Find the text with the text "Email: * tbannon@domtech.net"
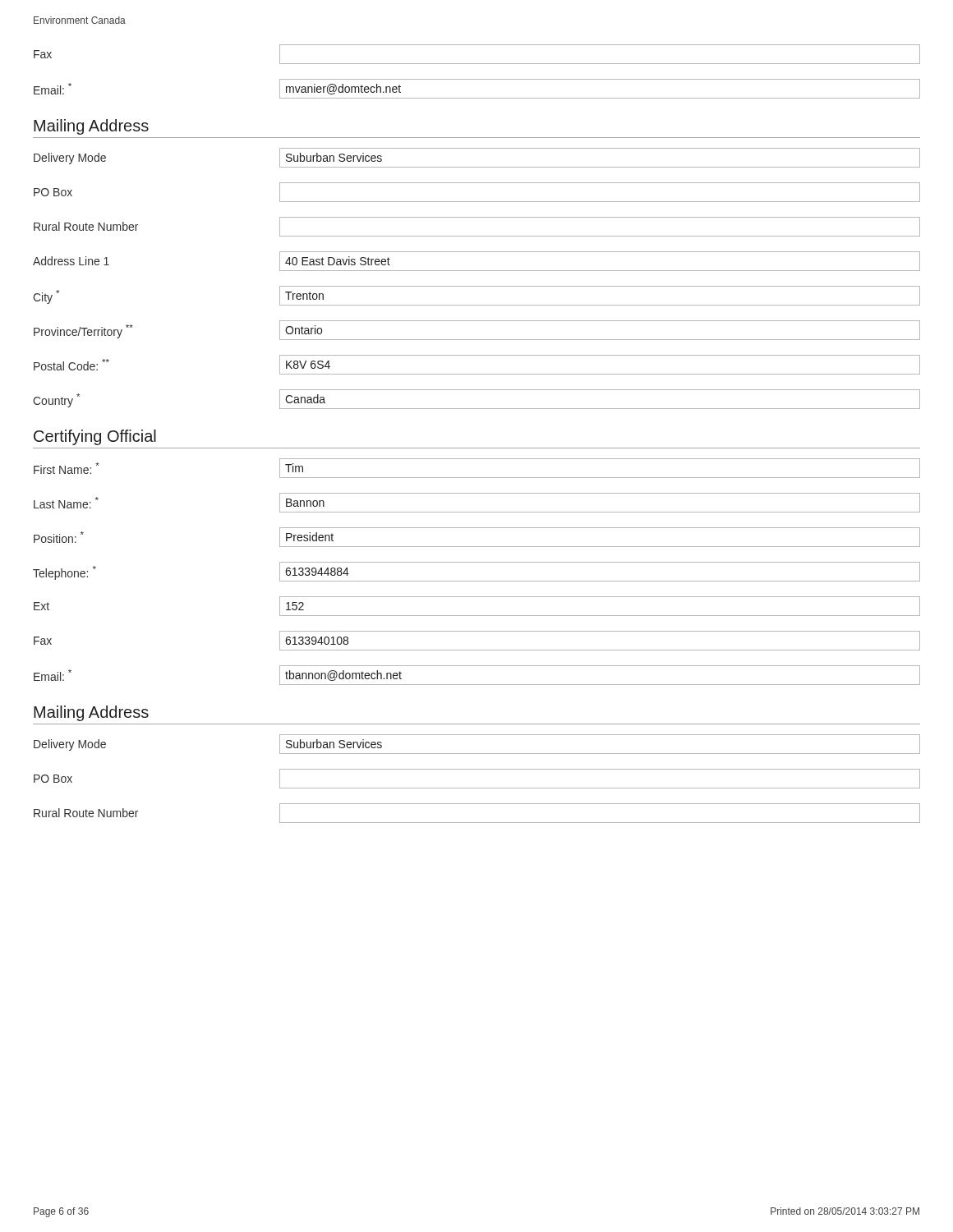This screenshot has height=1232, width=953. coord(476,675)
